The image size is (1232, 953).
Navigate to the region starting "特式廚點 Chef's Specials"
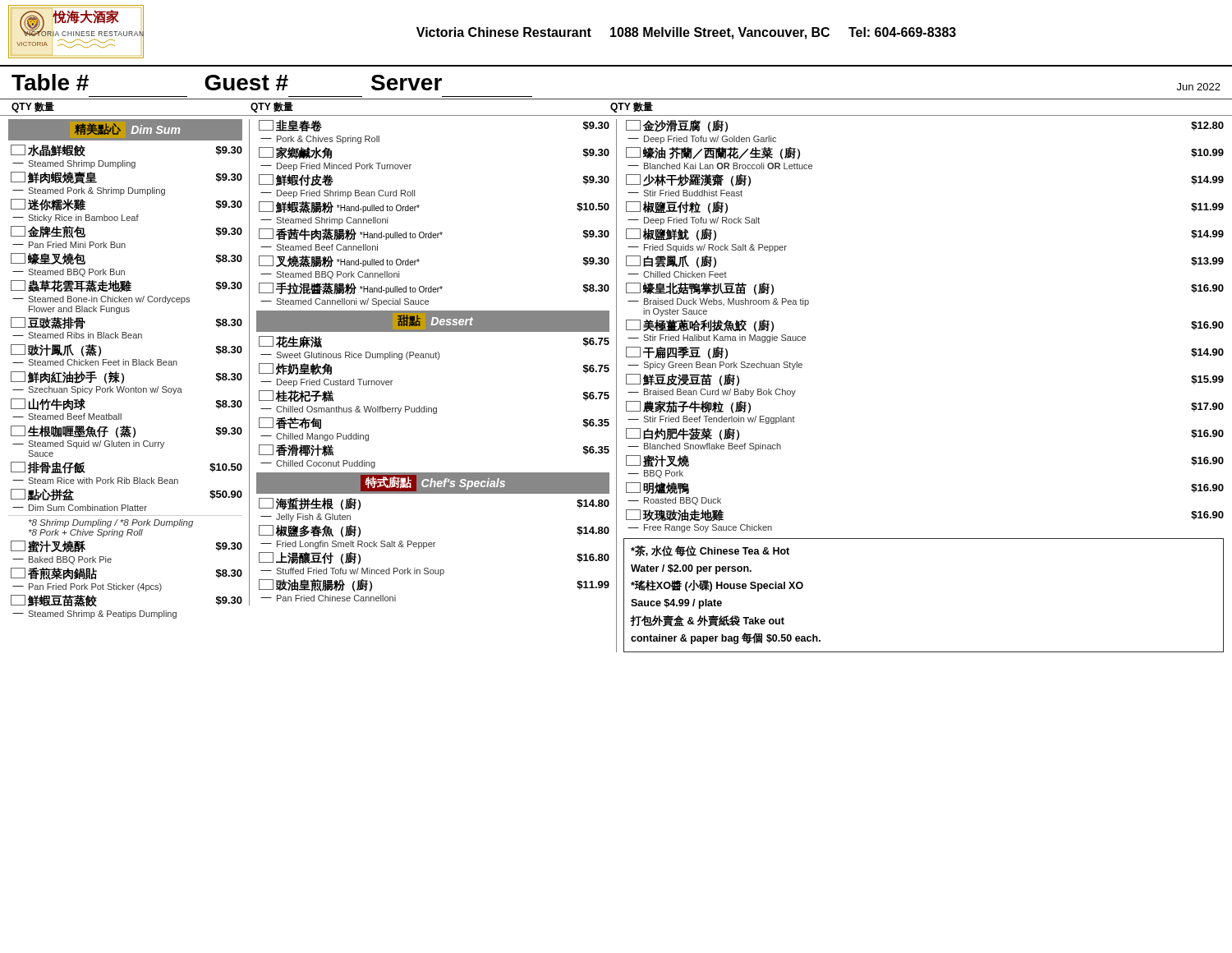433,483
